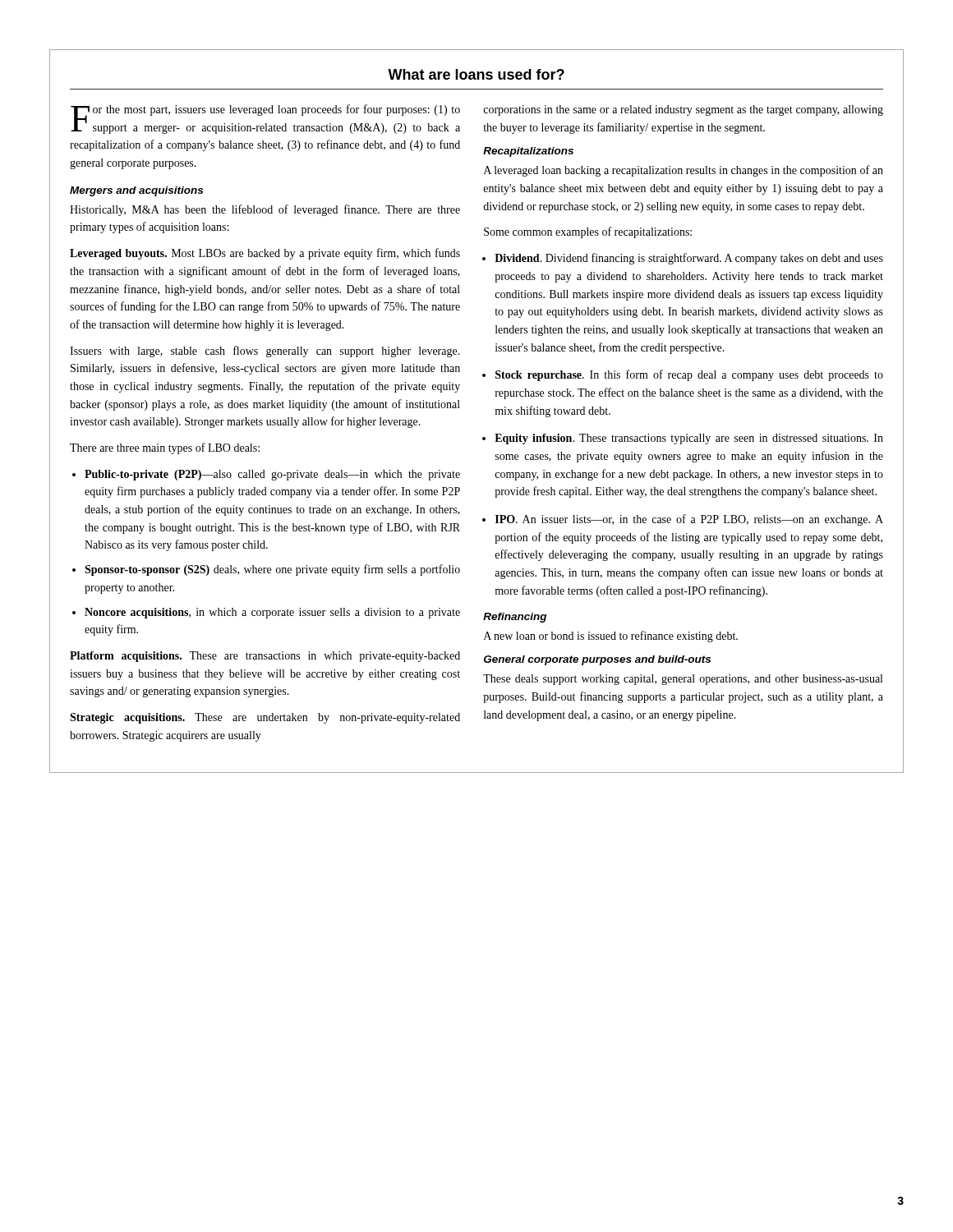Find the text block that says "Platform acquisitions. These are transactions in which"
953x1232 pixels.
[x=265, y=674]
